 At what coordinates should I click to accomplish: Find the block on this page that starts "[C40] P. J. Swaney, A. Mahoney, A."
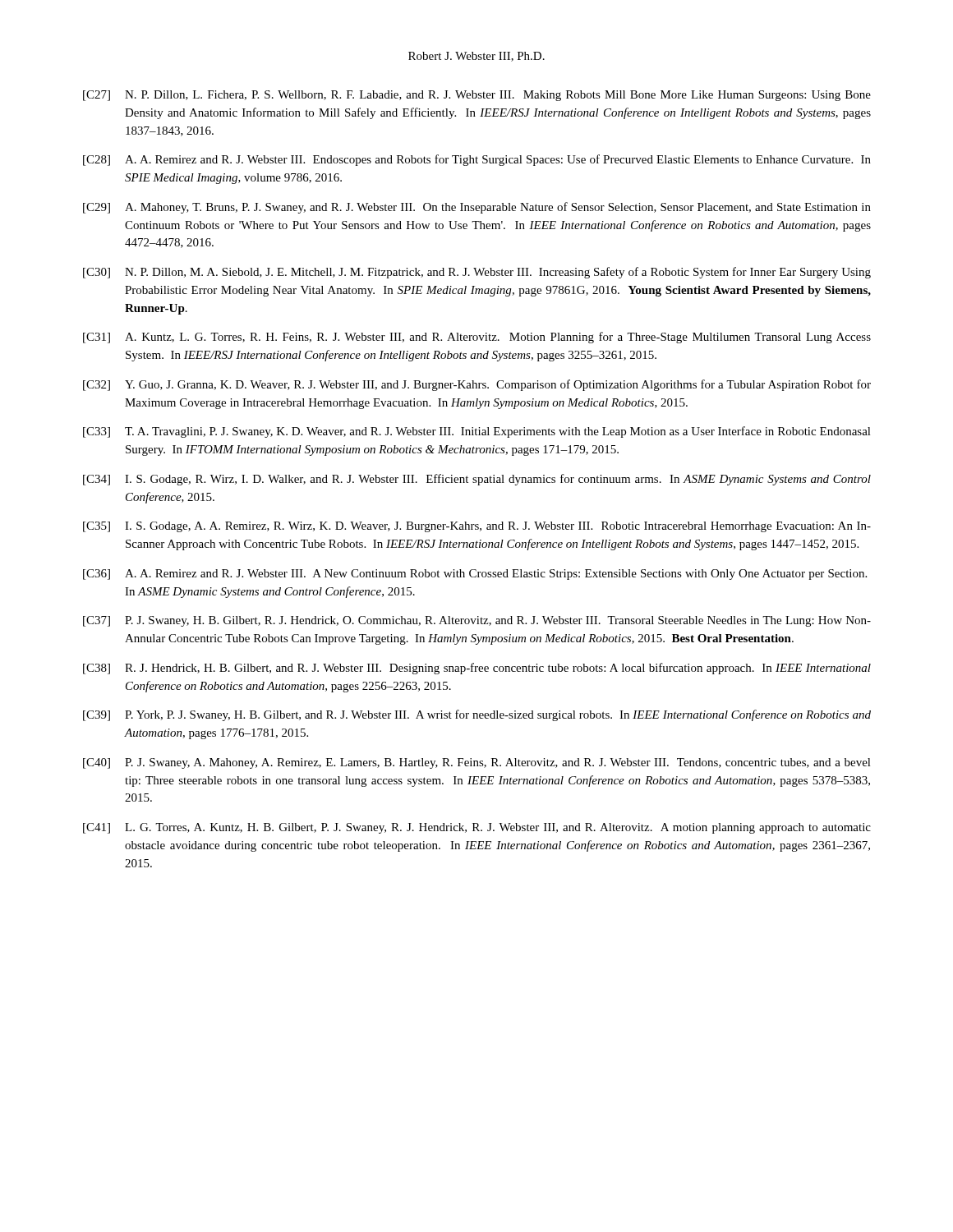tap(476, 781)
